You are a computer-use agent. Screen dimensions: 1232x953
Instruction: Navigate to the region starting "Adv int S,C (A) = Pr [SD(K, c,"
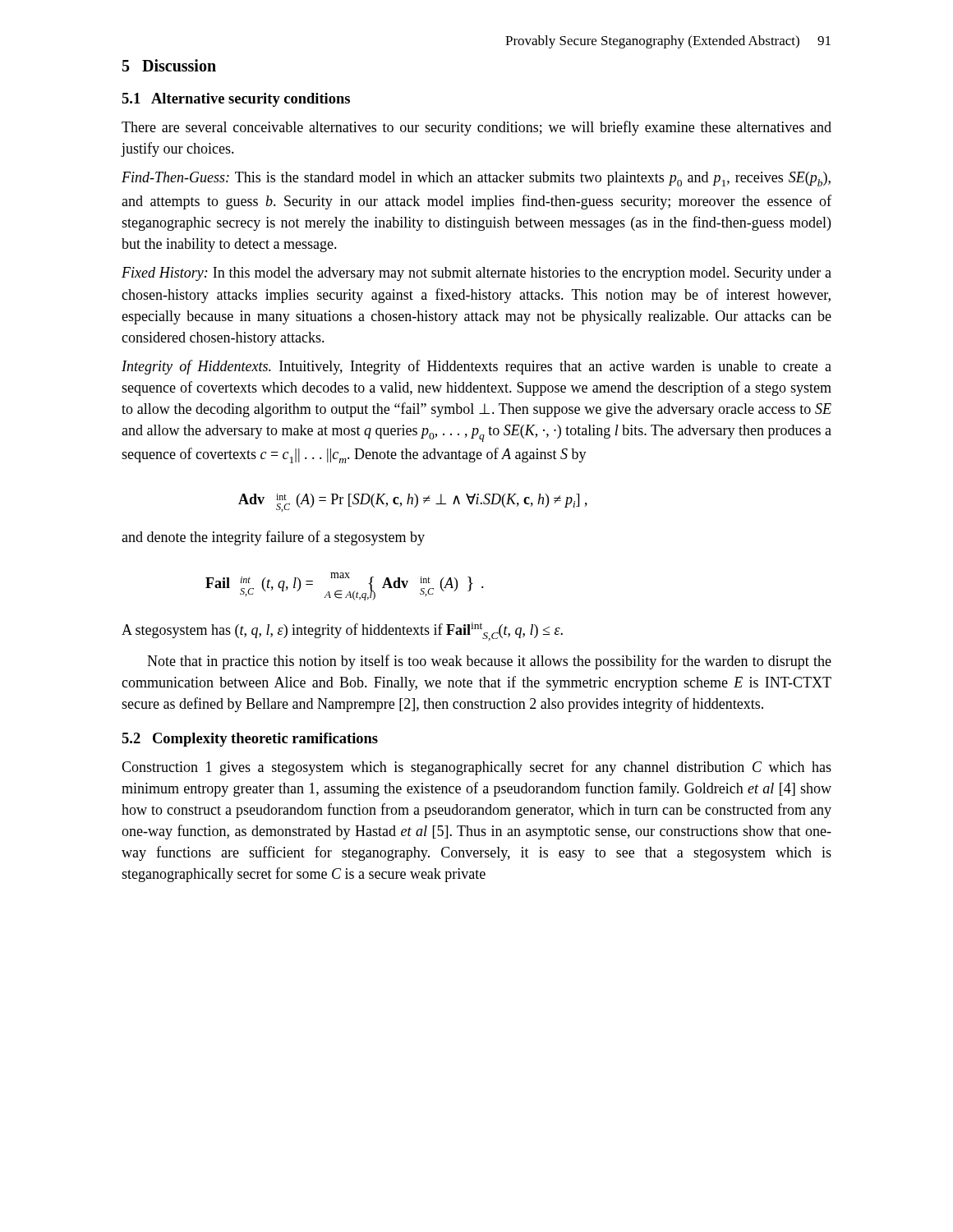(476, 497)
